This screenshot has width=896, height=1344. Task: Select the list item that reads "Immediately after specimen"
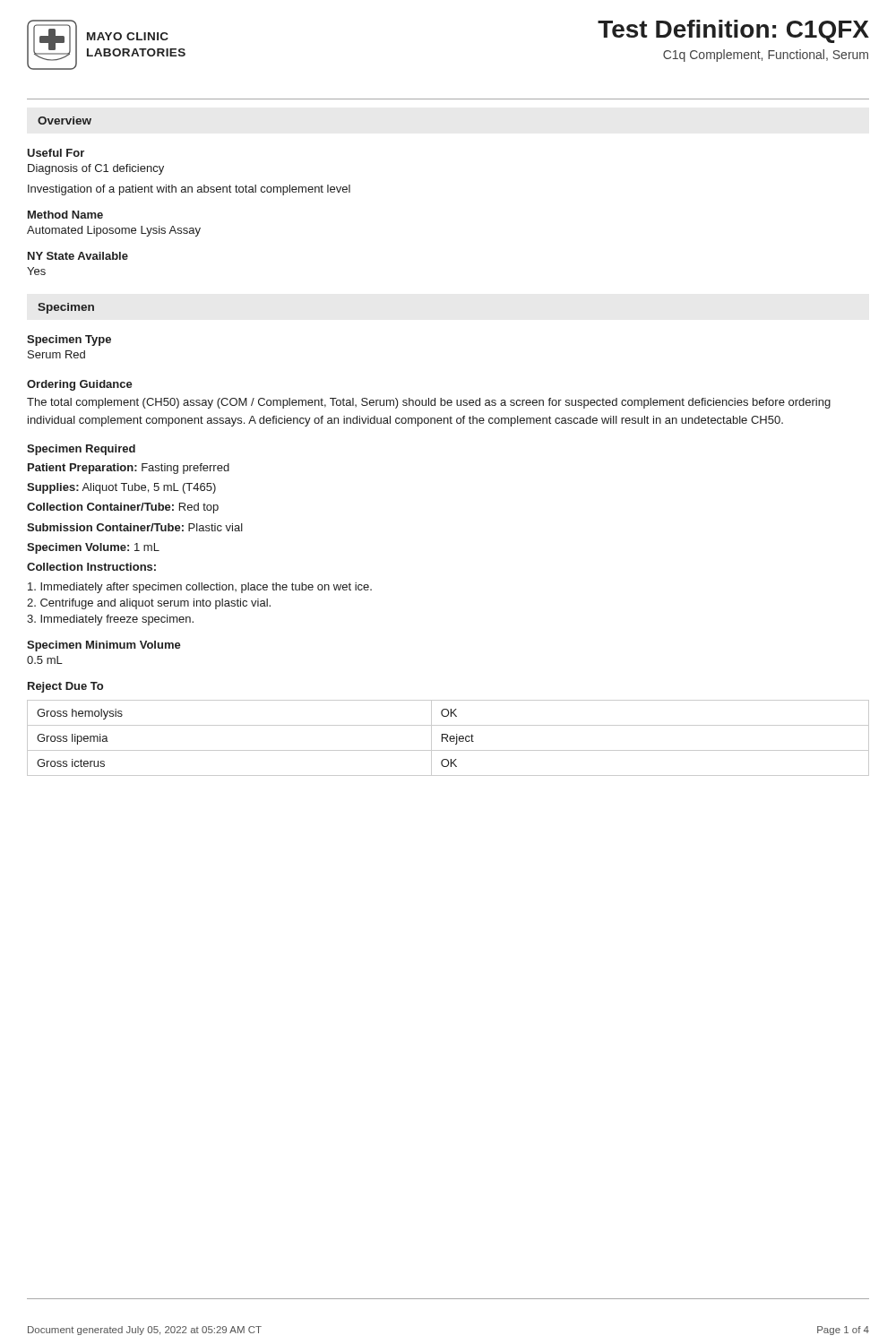pos(200,586)
